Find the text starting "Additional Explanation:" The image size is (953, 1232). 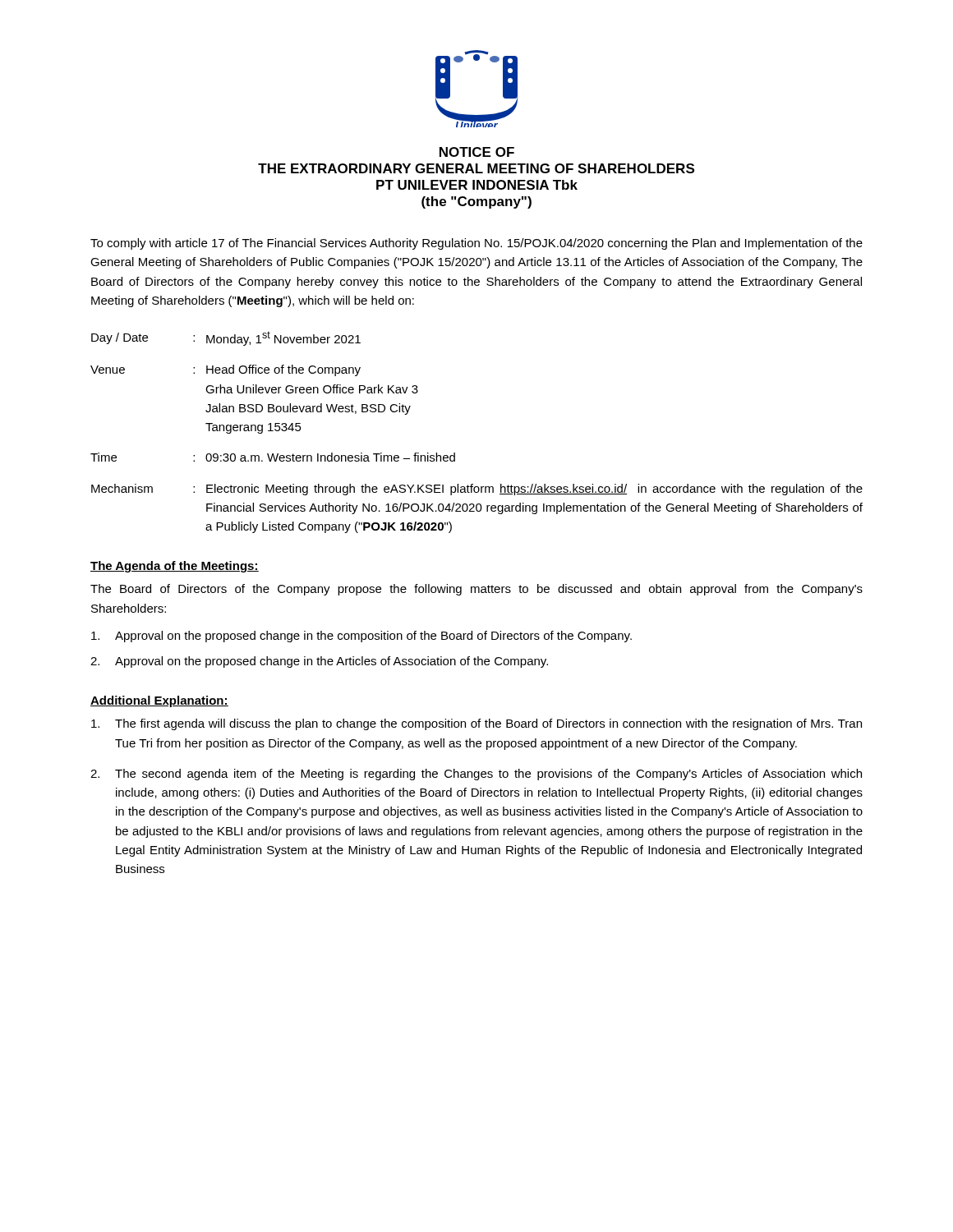pyautogui.click(x=159, y=700)
